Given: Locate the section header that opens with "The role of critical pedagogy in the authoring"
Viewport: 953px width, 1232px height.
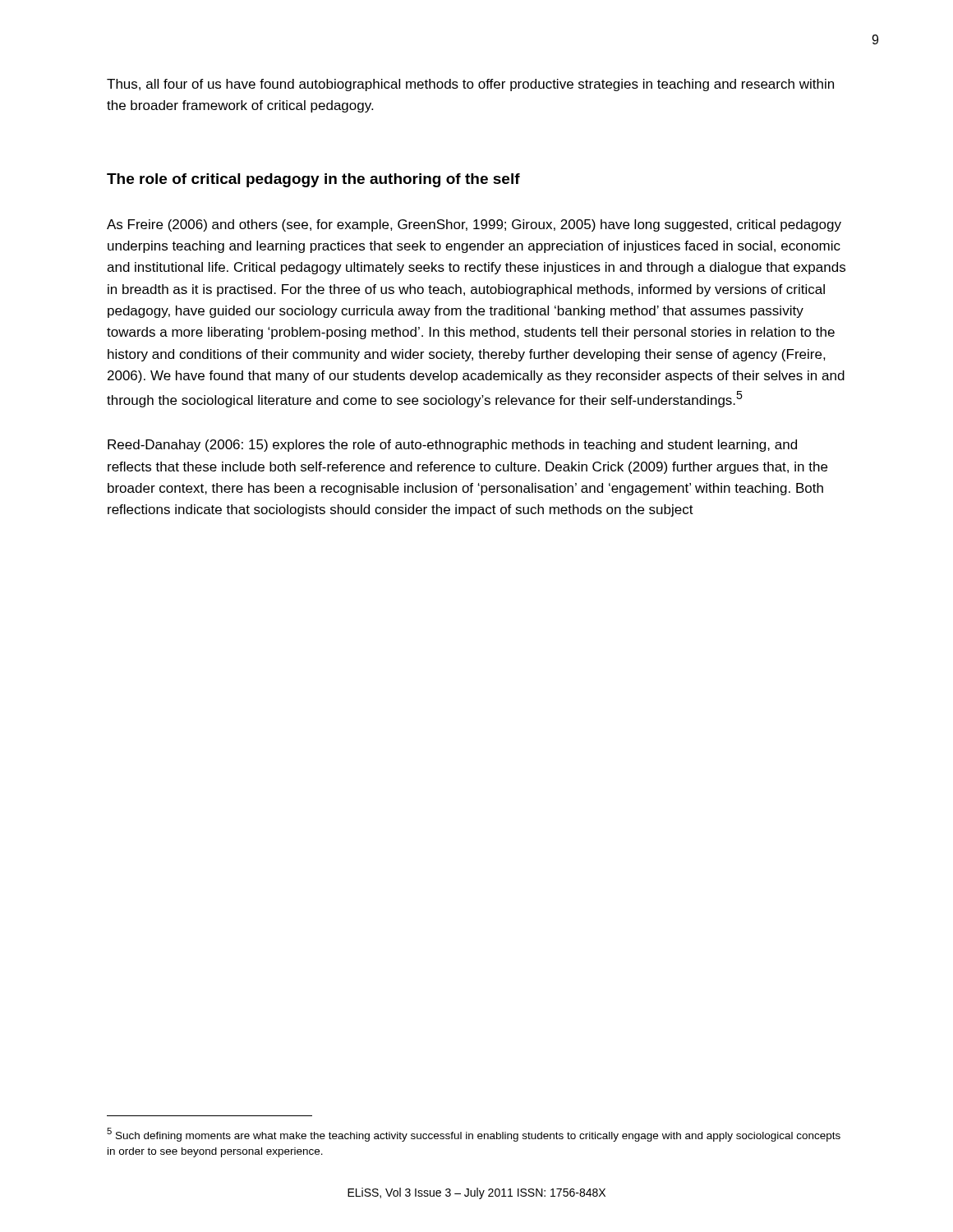Looking at the screenshot, I should (x=313, y=178).
